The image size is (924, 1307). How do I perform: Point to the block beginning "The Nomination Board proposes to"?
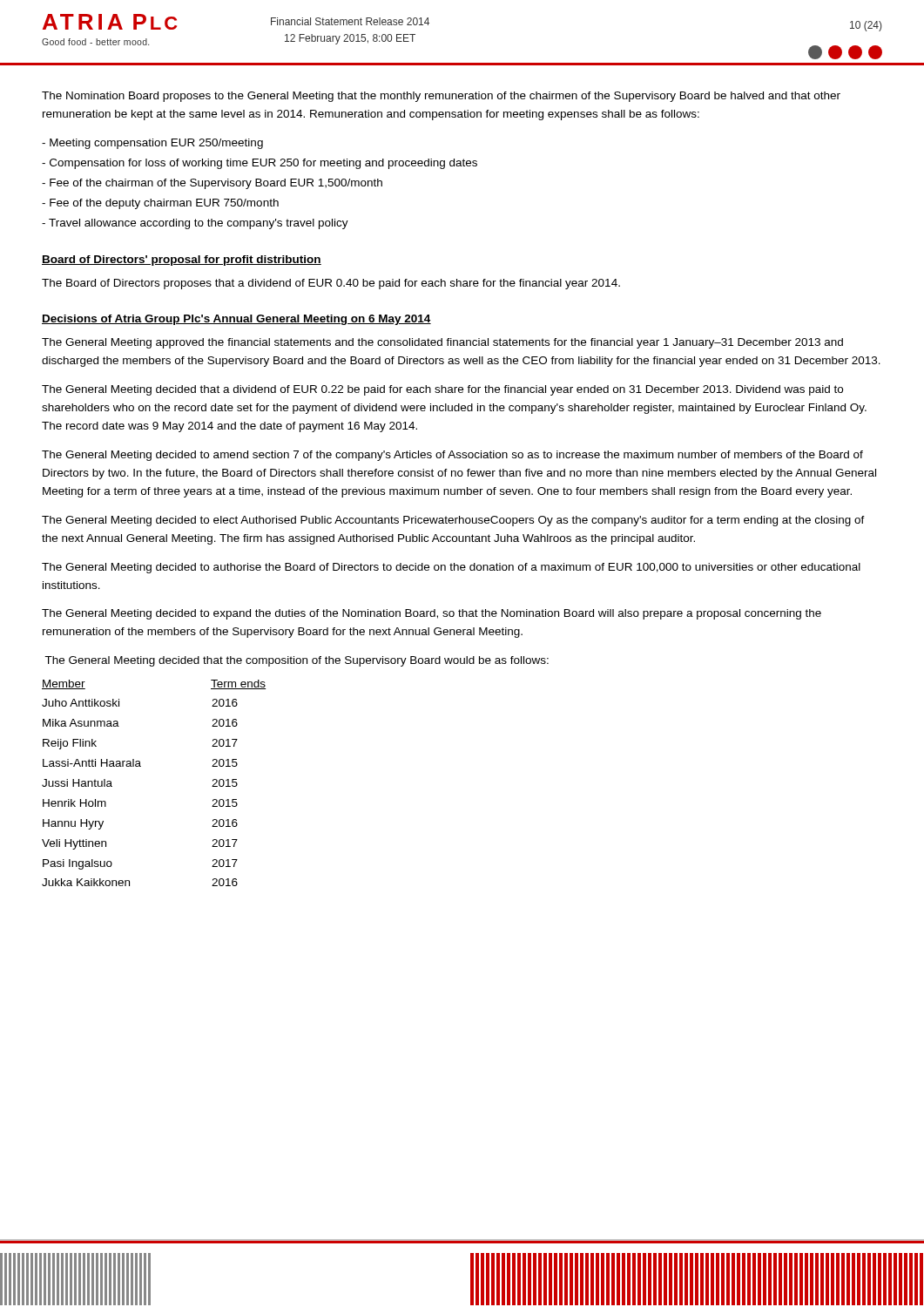tap(441, 104)
